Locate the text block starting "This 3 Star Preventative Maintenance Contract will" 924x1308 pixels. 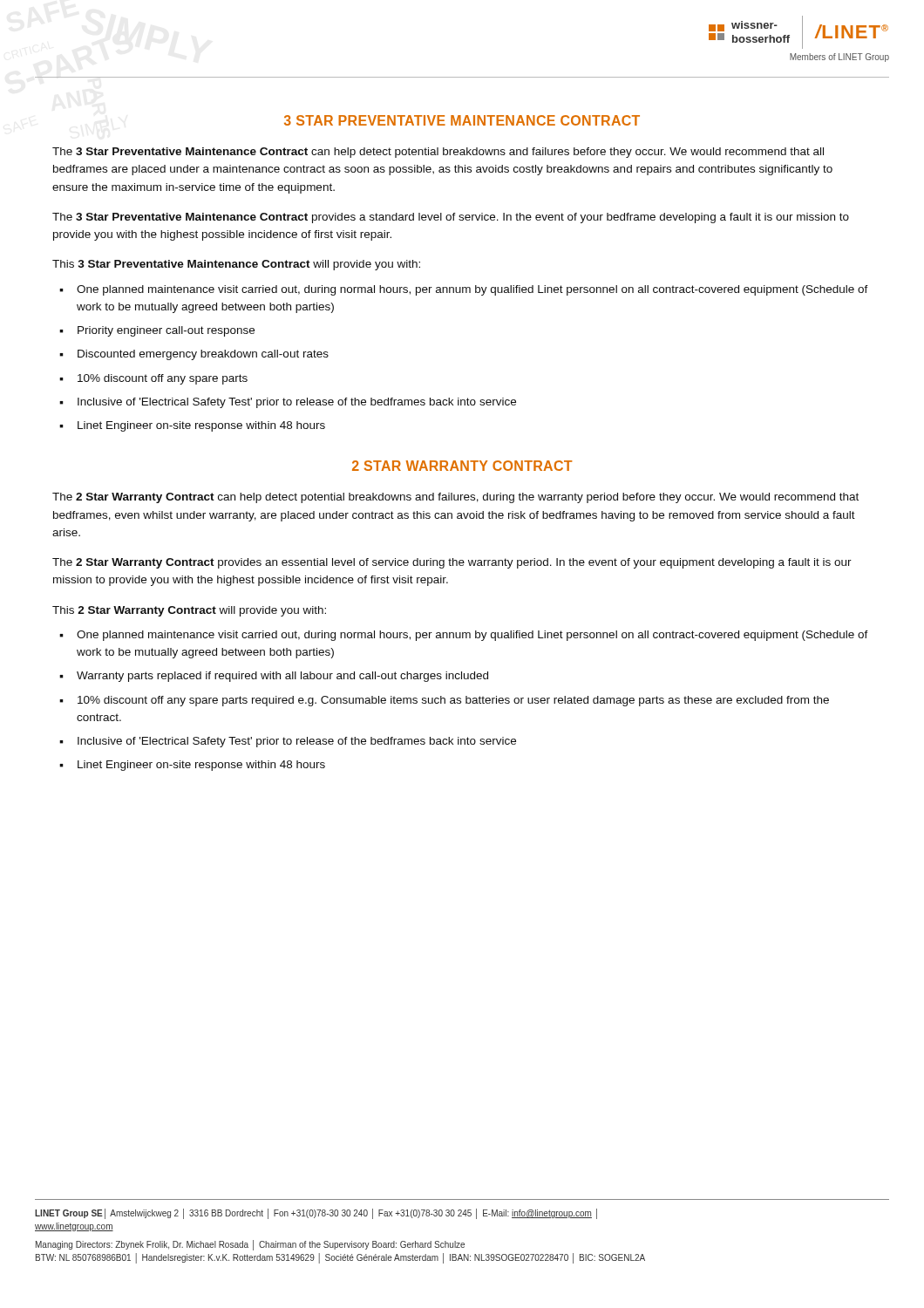[237, 264]
